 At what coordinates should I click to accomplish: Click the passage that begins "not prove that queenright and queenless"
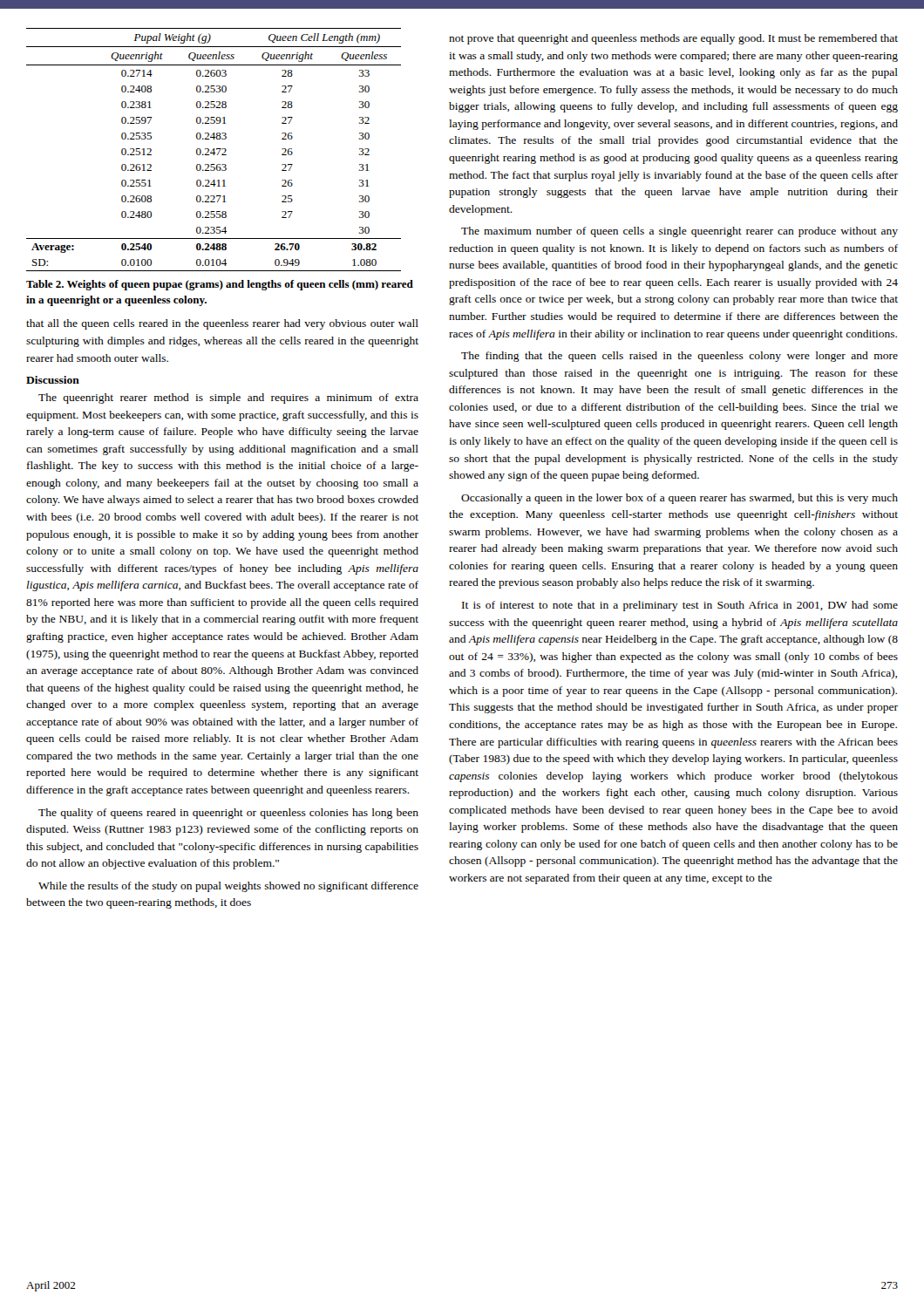[x=673, y=123]
